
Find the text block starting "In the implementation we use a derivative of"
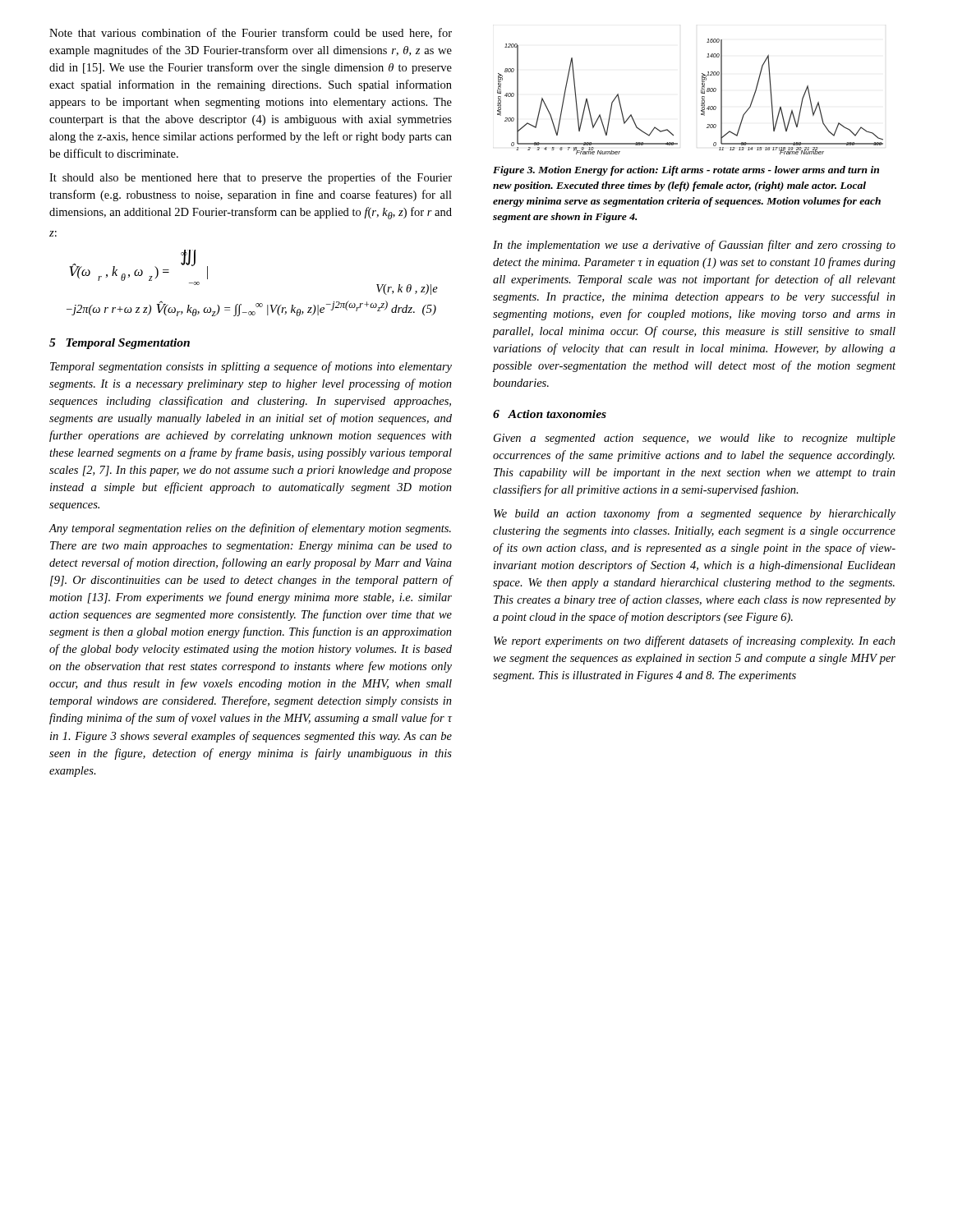[x=694, y=314]
